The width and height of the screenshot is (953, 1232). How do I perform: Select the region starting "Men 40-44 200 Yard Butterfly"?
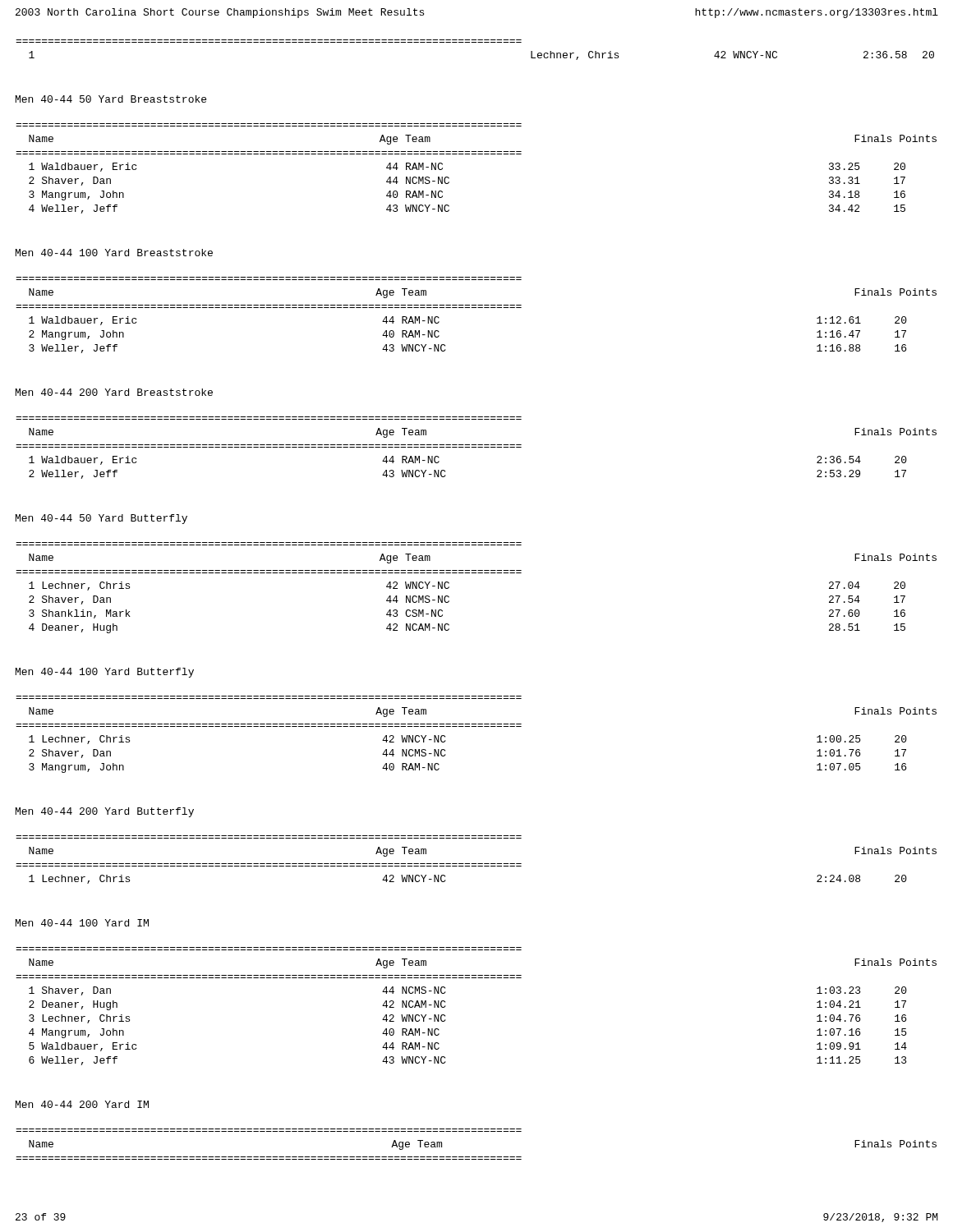(104, 812)
